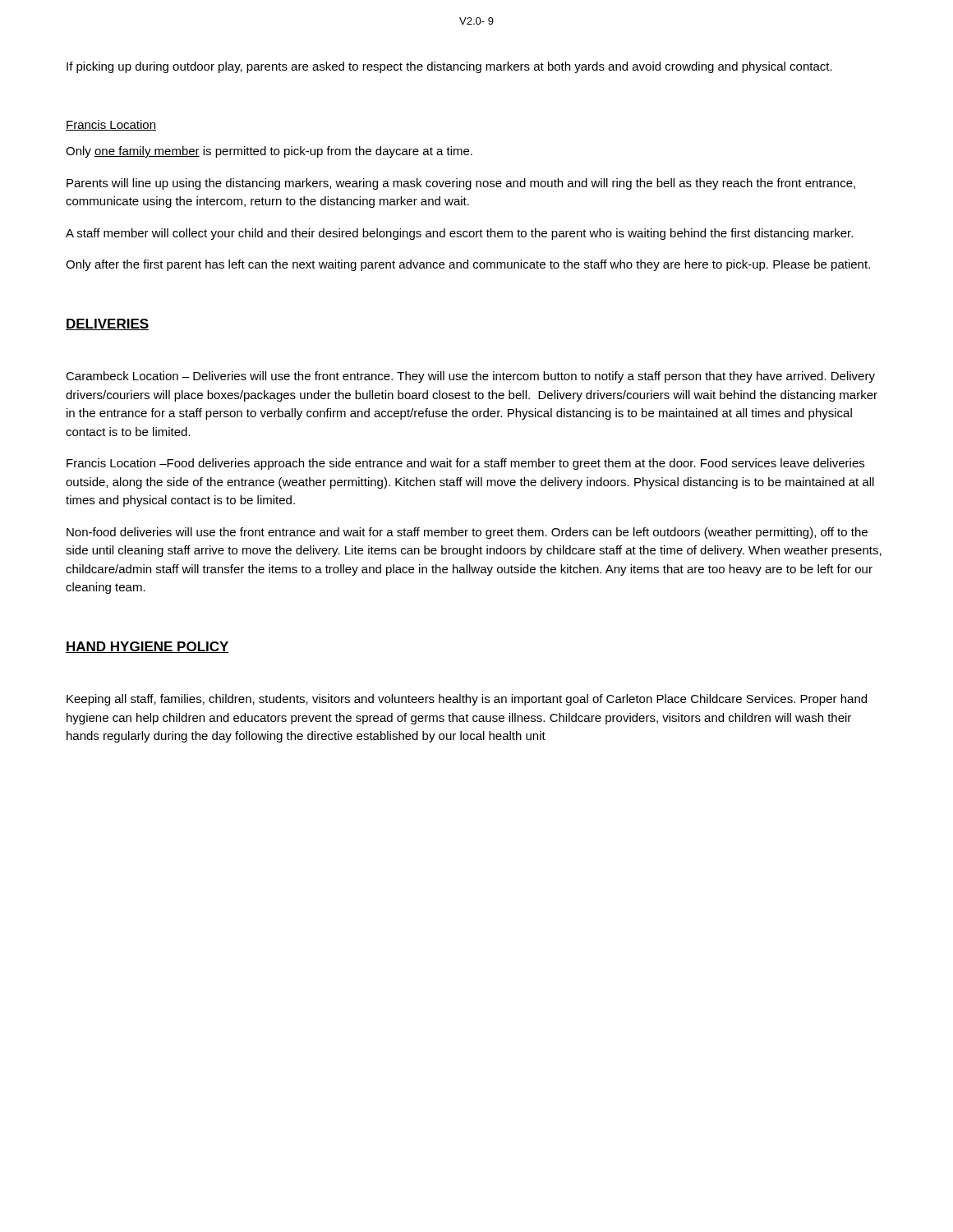The width and height of the screenshot is (953, 1232).
Task: Find the text block that reads "Parents will line up"
Action: 461,192
